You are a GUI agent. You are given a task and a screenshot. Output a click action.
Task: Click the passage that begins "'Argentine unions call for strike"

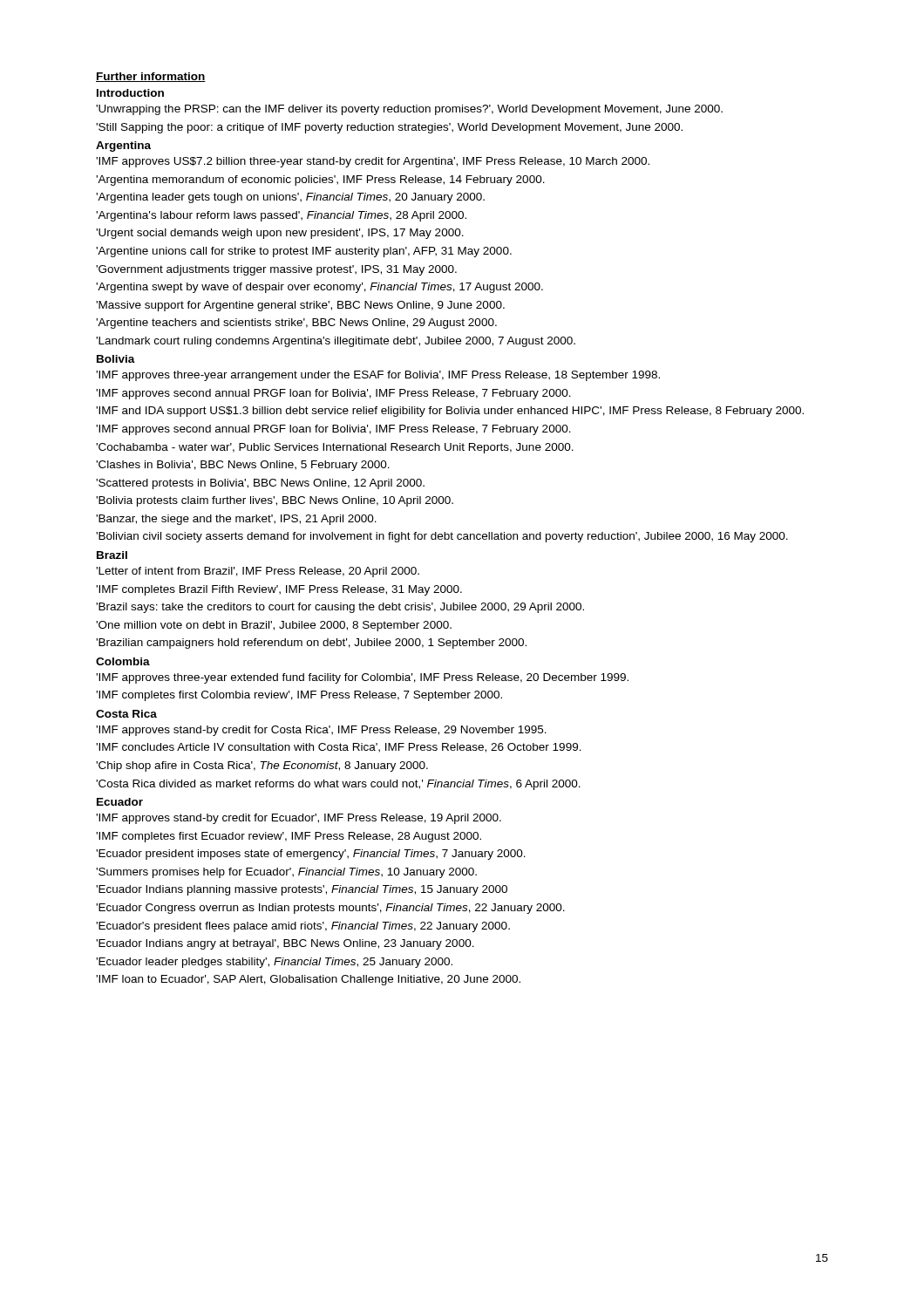304,251
